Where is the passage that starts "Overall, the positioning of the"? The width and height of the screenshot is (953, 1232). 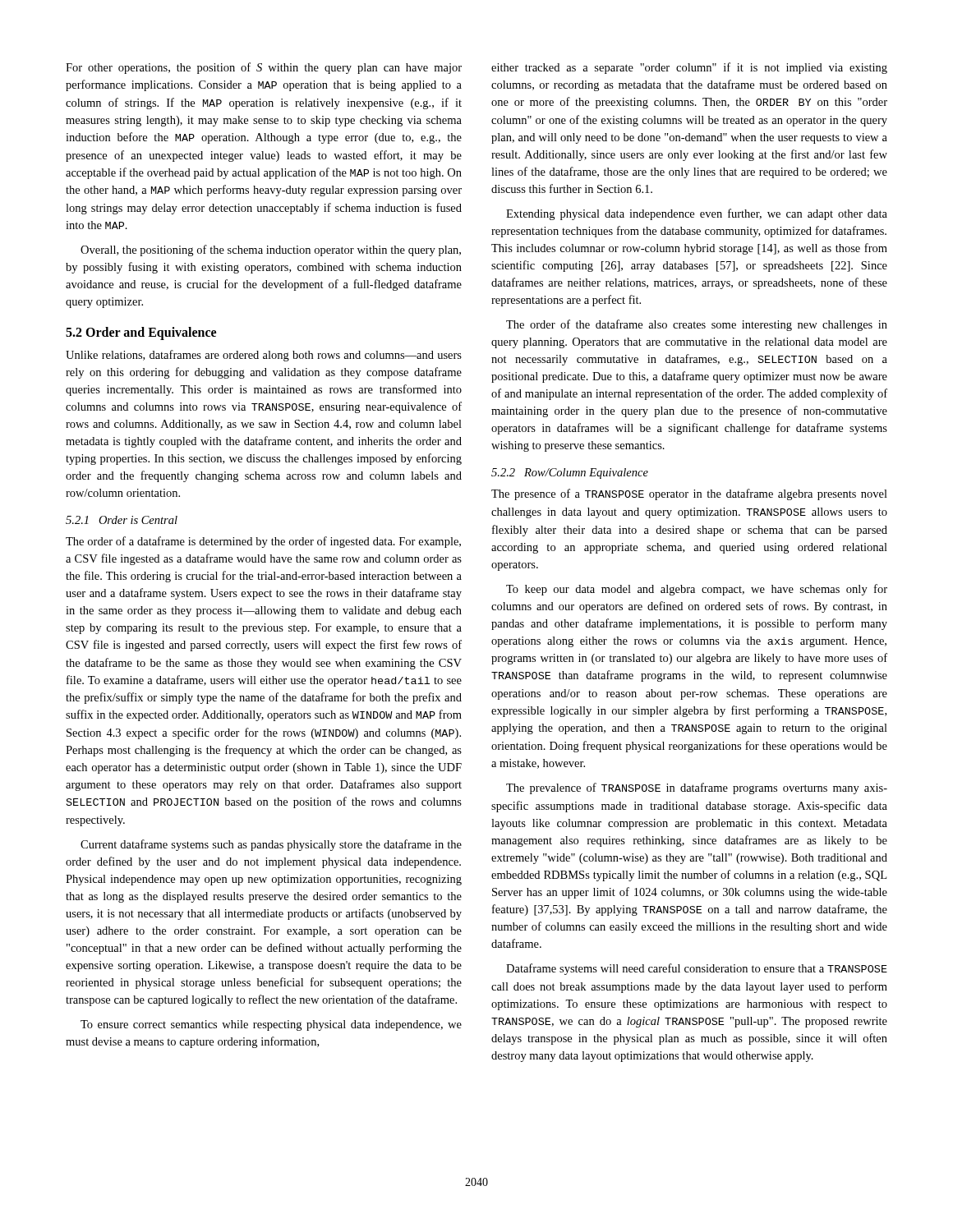tap(264, 276)
